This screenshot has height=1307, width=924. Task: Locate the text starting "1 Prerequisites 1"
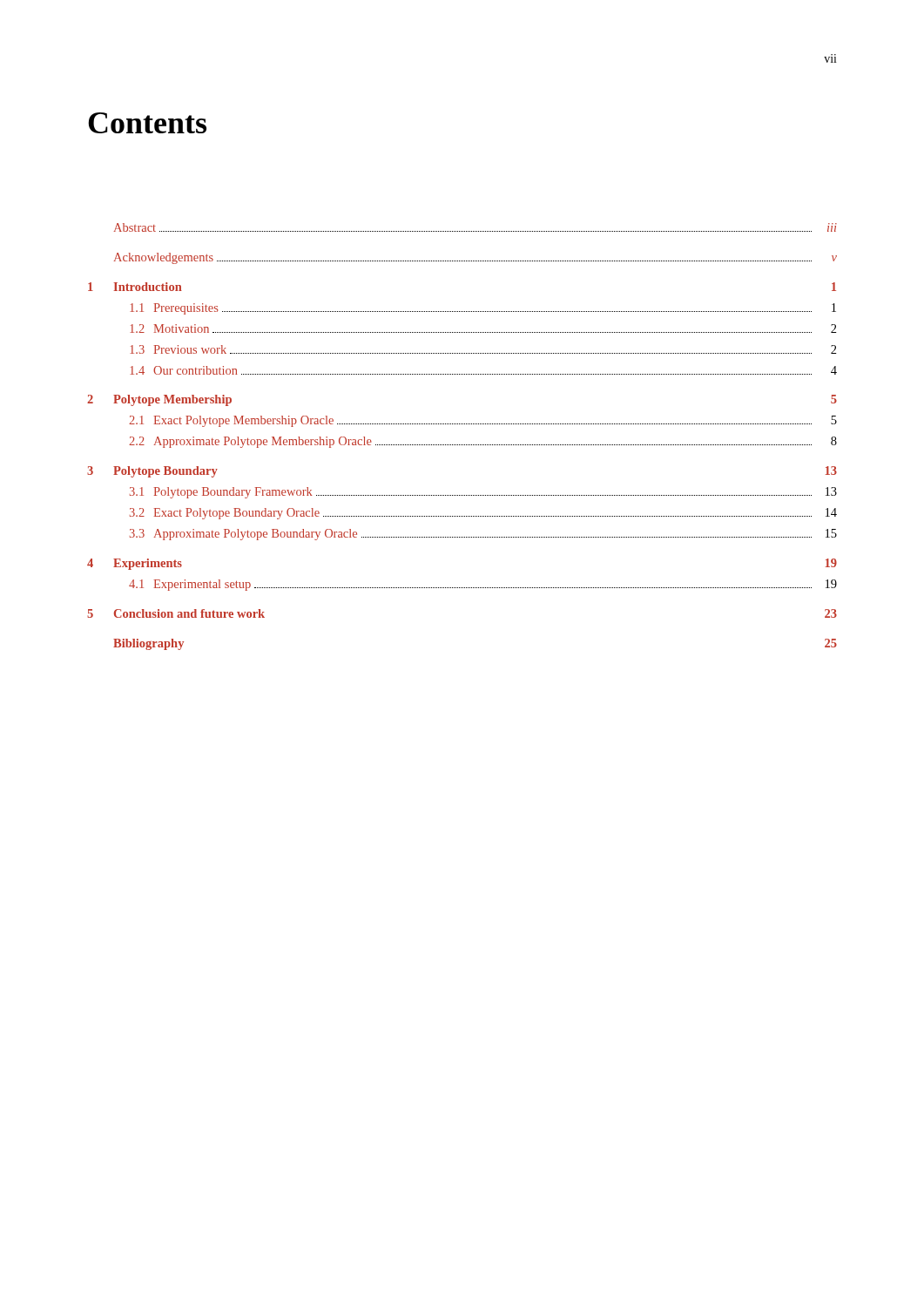(x=483, y=308)
